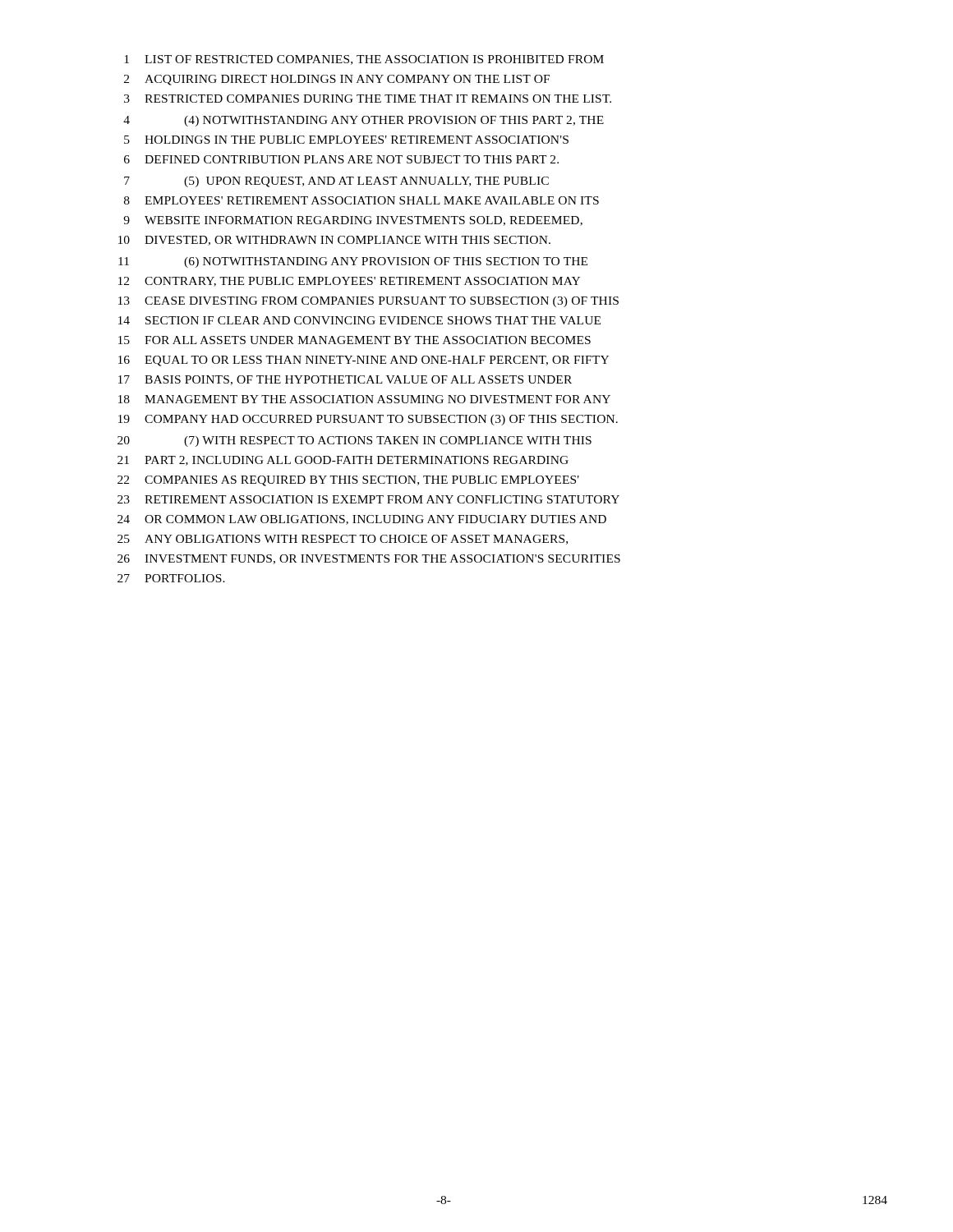Find the block starting "5 HOLDINGS IN THE PUBLIC EMPLOYEES'"
Viewport: 953px width, 1232px height.
(493, 140)
